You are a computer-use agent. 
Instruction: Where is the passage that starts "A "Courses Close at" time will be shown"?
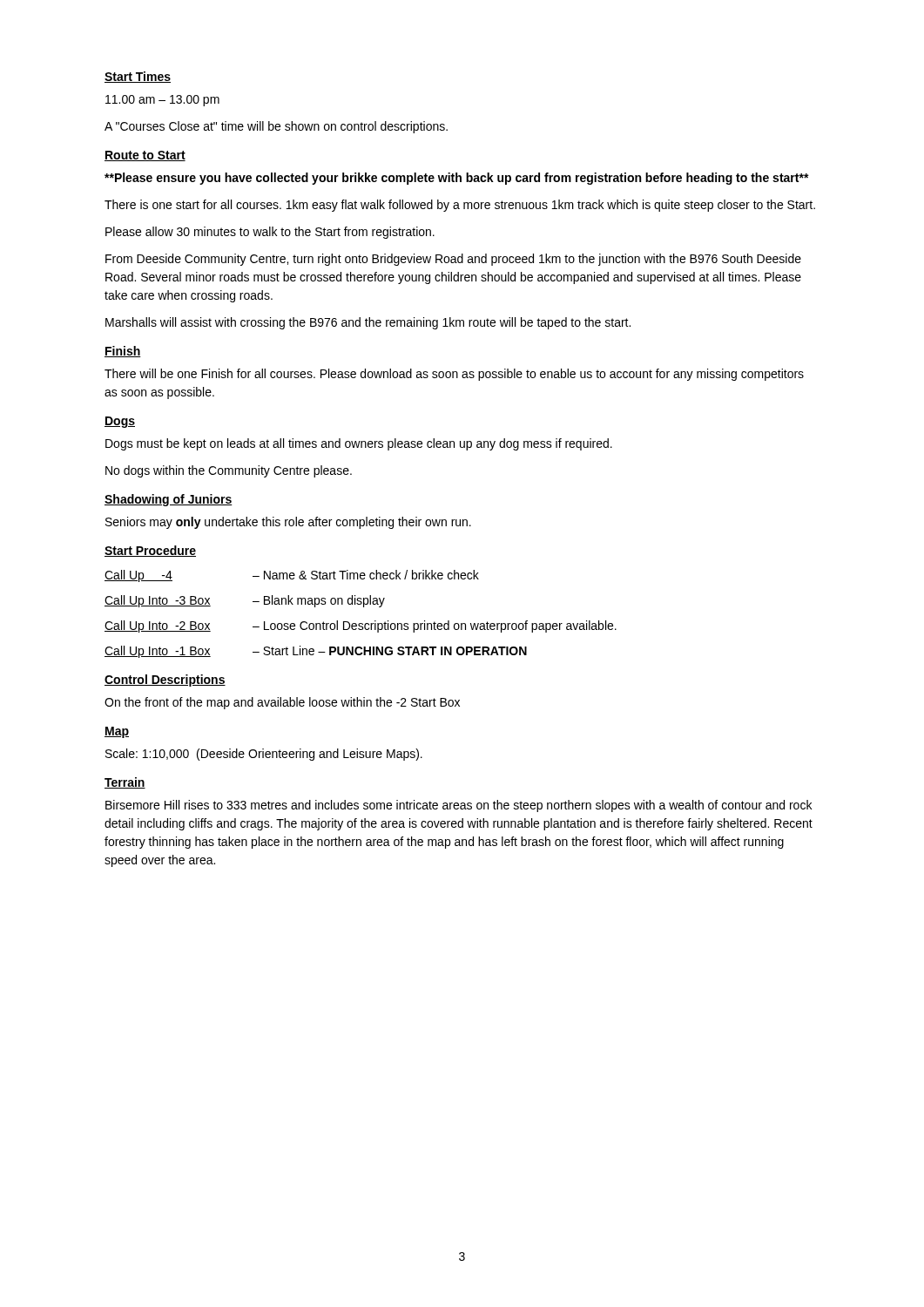coord(277,126)
